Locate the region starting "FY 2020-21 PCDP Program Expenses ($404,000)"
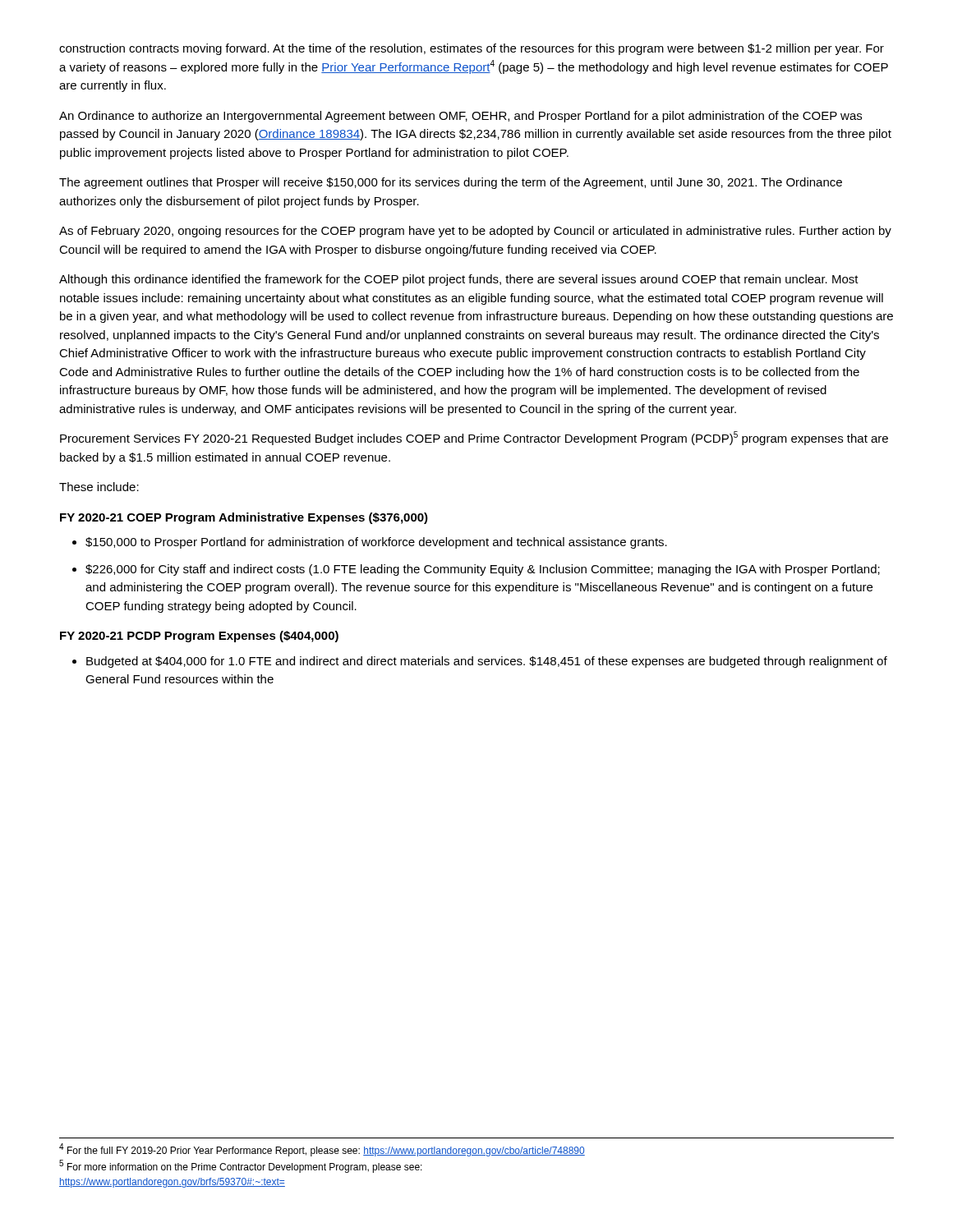 [x=199, y=637]
